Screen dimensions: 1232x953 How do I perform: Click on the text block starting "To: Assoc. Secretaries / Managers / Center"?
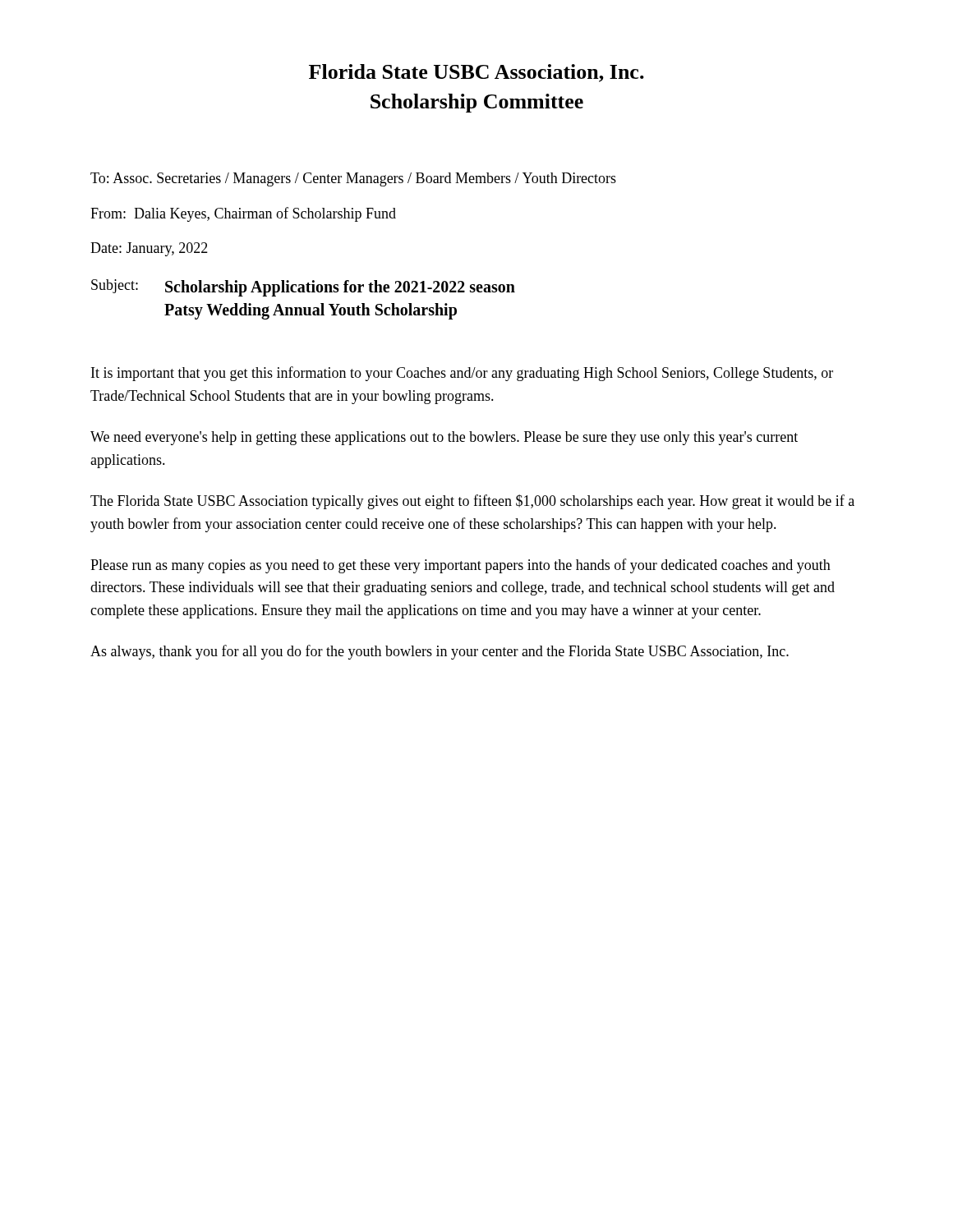click(x=476, y=178)
